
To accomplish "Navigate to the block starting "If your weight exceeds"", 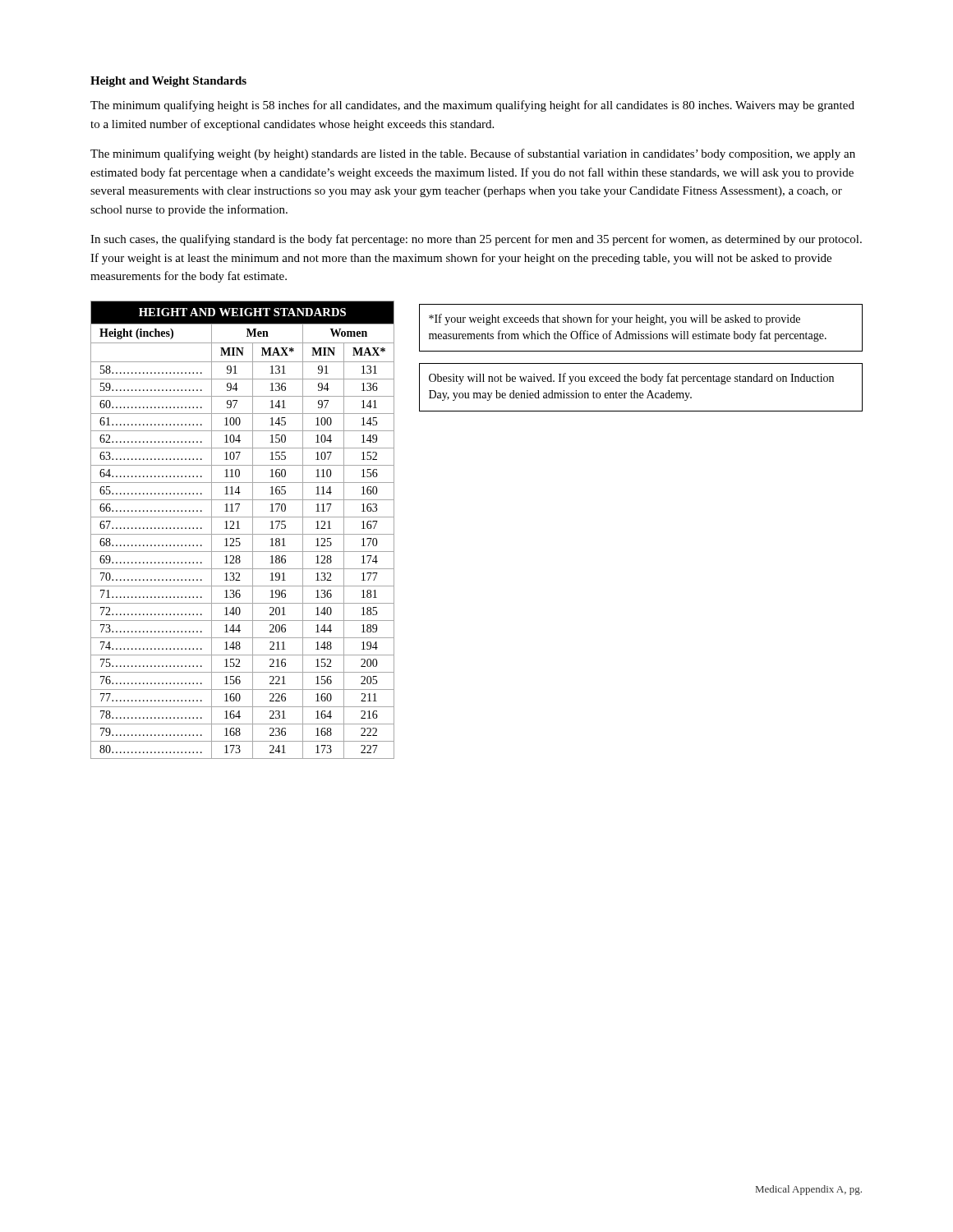I will coord(628,327).
